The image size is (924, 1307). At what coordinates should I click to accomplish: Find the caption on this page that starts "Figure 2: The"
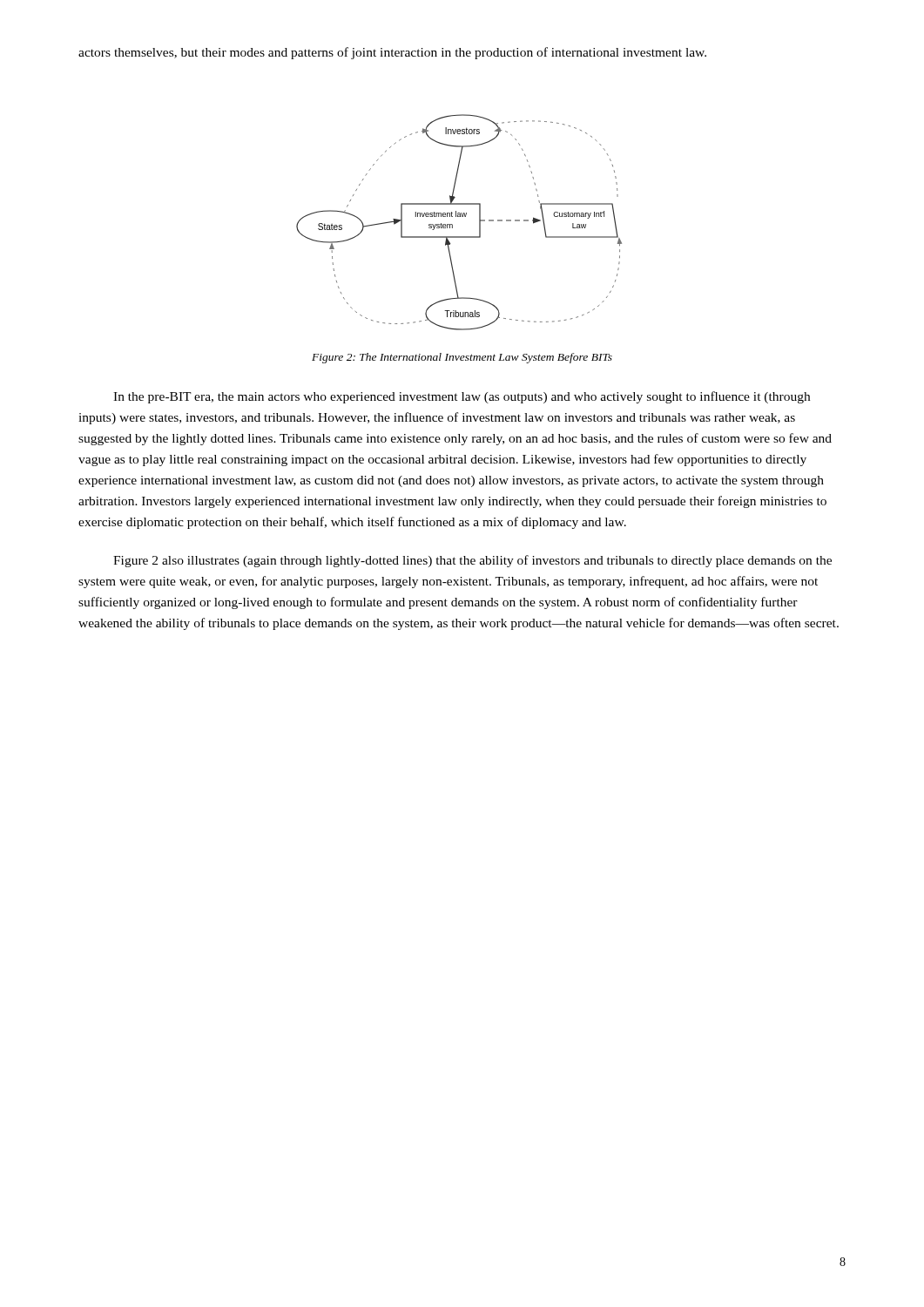point(462,357)
